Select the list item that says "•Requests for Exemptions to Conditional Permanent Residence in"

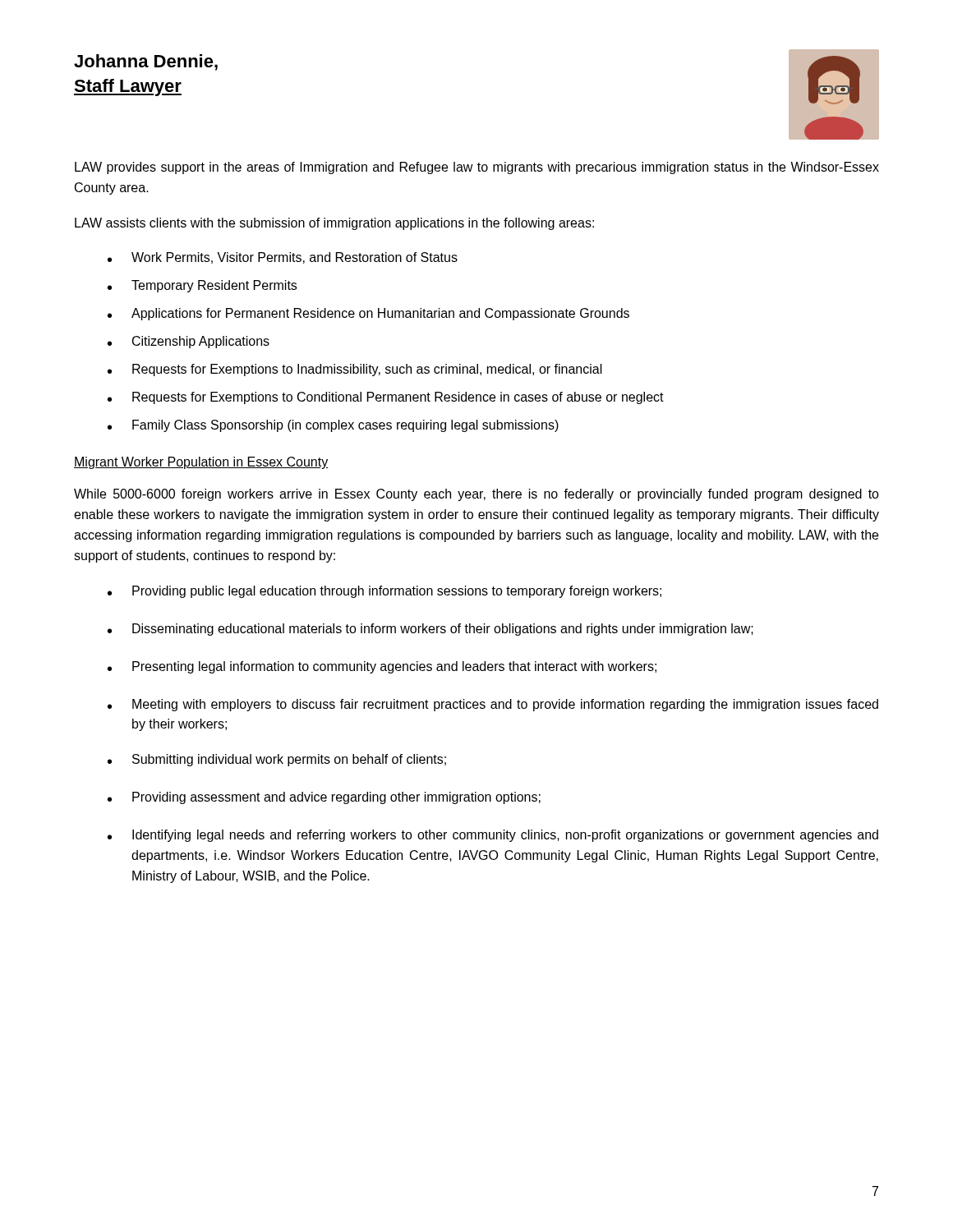pyautogui.click(x=493, y=399)
